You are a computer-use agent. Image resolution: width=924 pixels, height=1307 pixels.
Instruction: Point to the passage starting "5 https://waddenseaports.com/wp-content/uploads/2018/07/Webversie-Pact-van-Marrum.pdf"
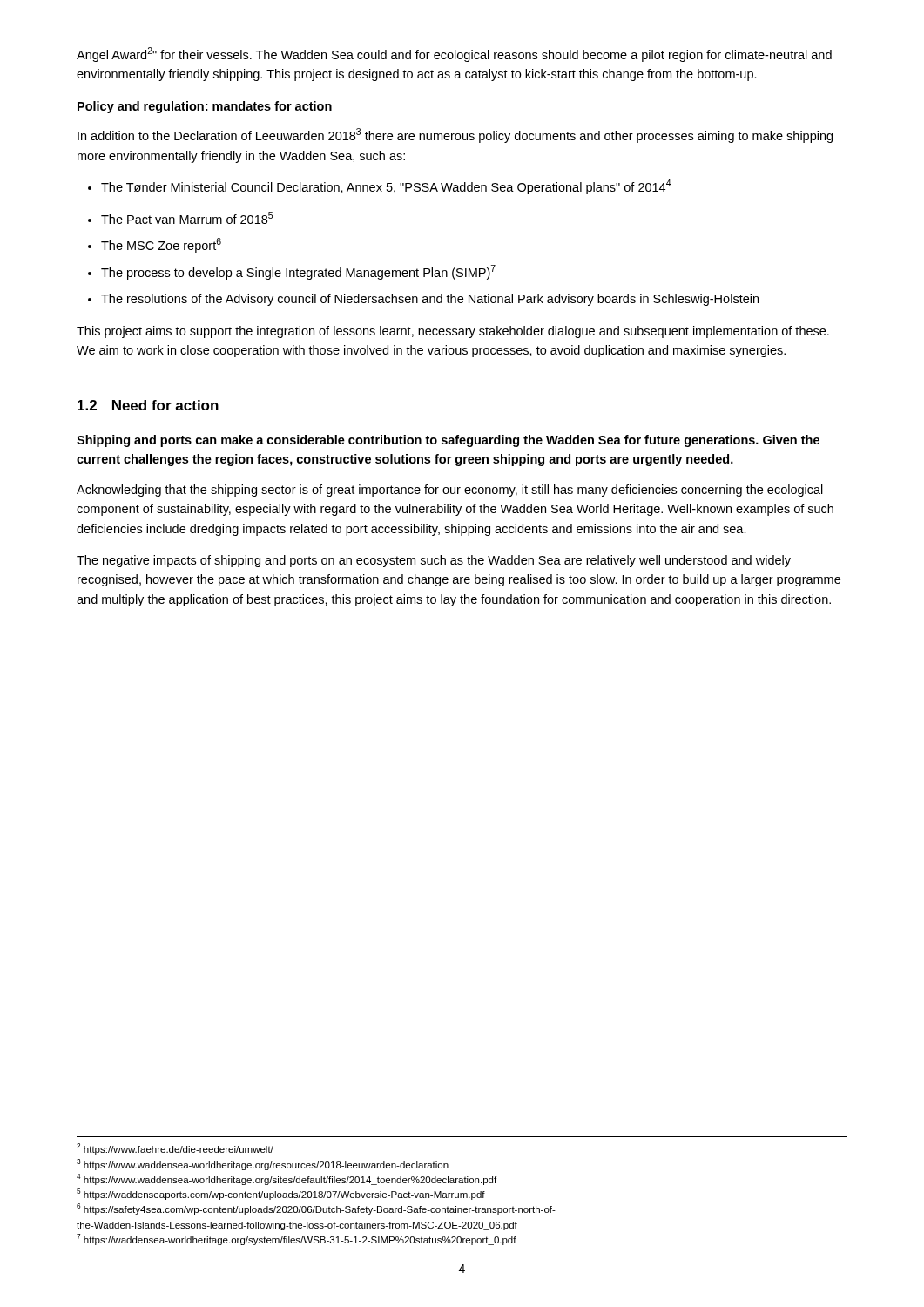click(281, 1194)
